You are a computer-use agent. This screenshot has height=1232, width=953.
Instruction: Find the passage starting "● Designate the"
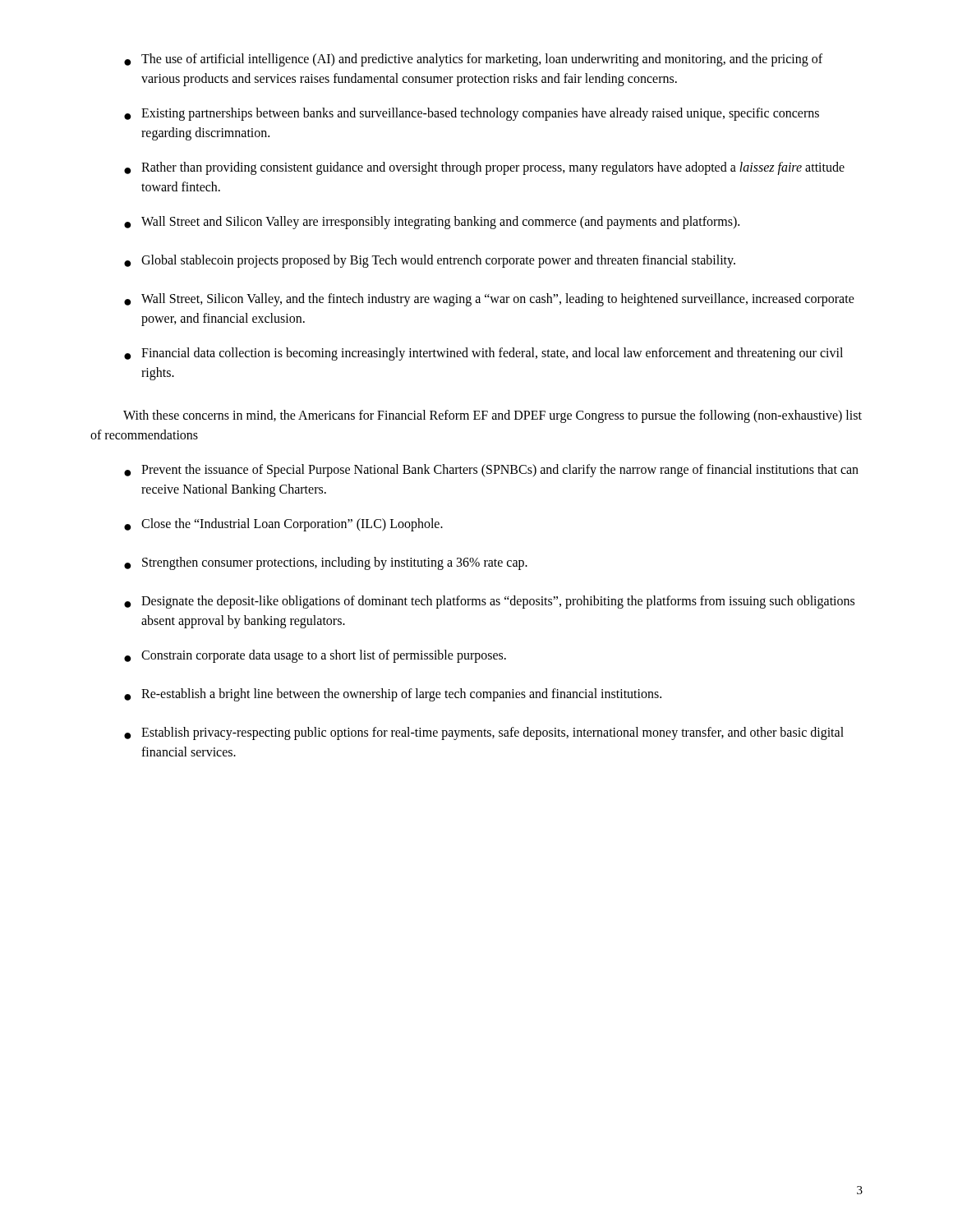coord(493,611)
